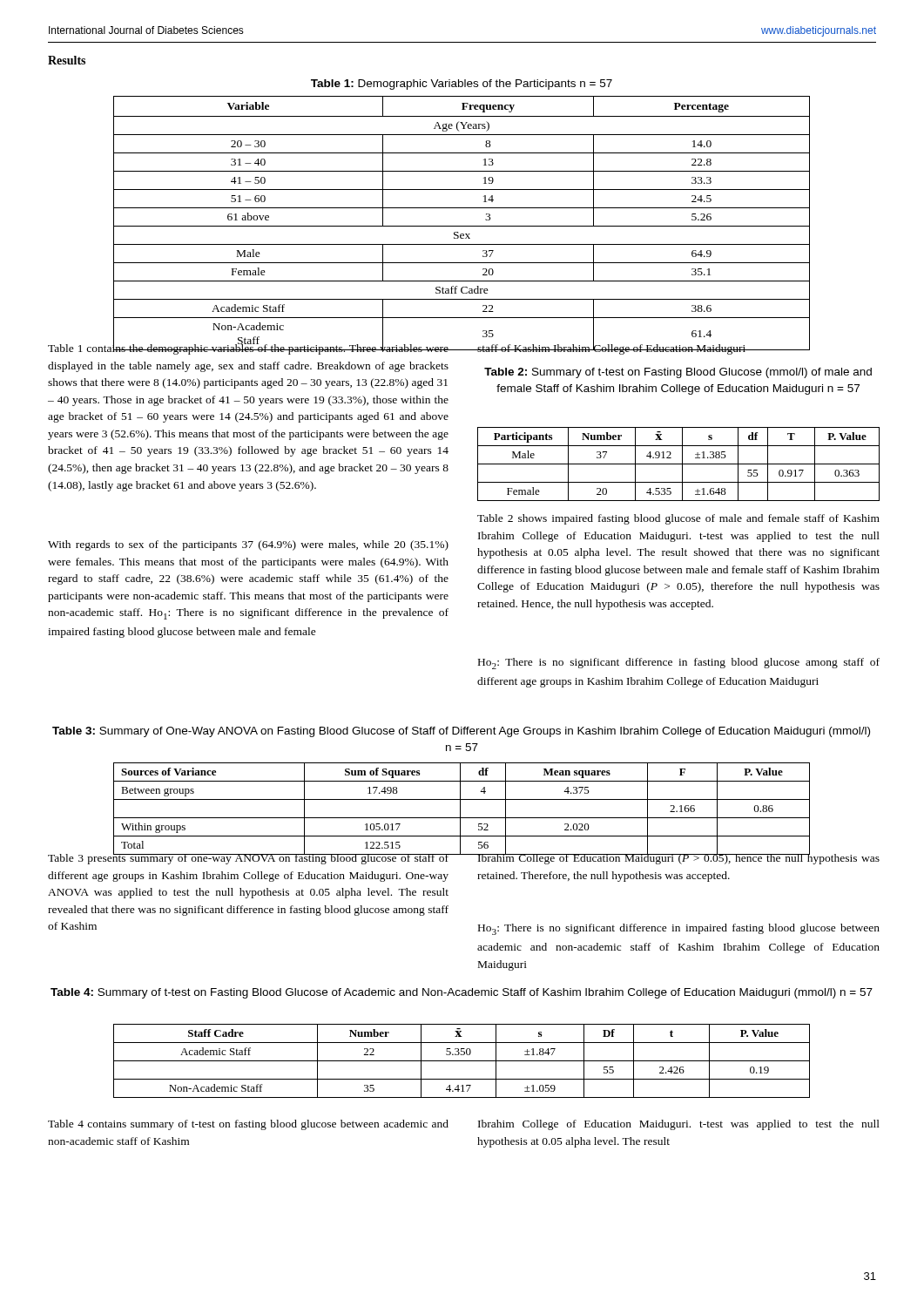Select the region starting "Ho3: There is no significant difference"
Image resolution: width=924 pixels, height=1307 pixels.
[x=678, y=946]
